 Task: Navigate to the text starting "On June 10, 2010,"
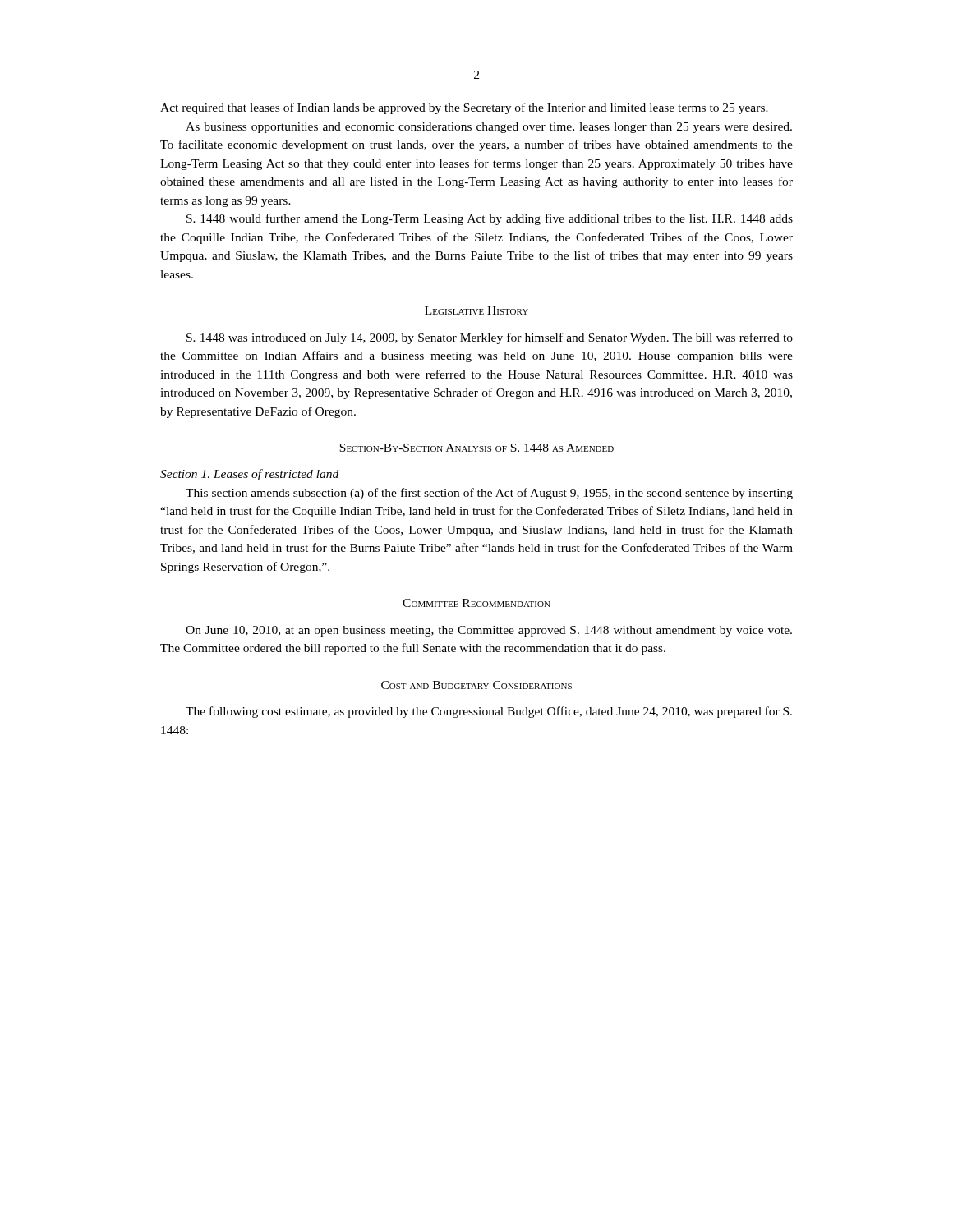[476, 639]
